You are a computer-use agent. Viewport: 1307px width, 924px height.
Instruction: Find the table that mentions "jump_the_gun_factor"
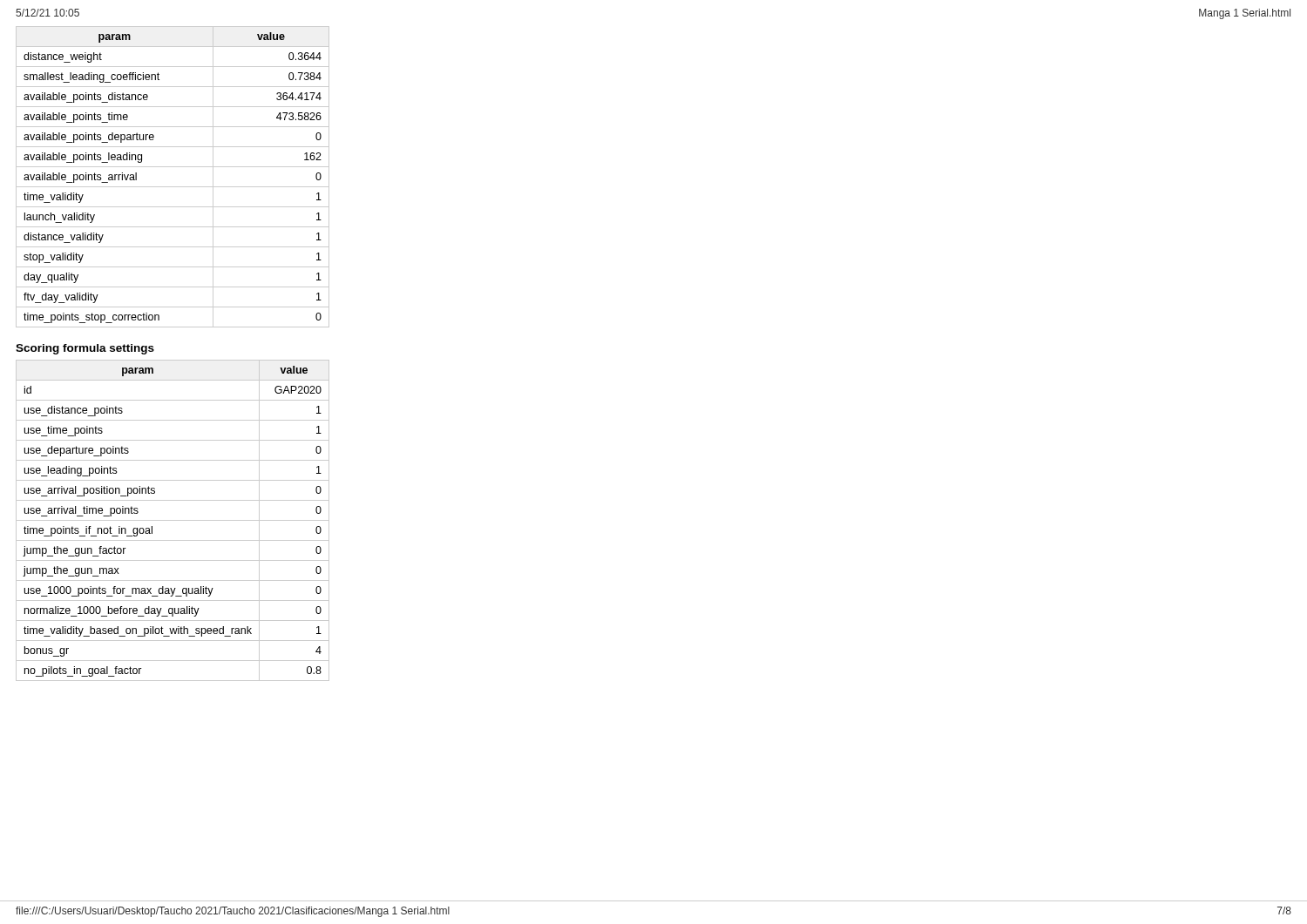199,520
